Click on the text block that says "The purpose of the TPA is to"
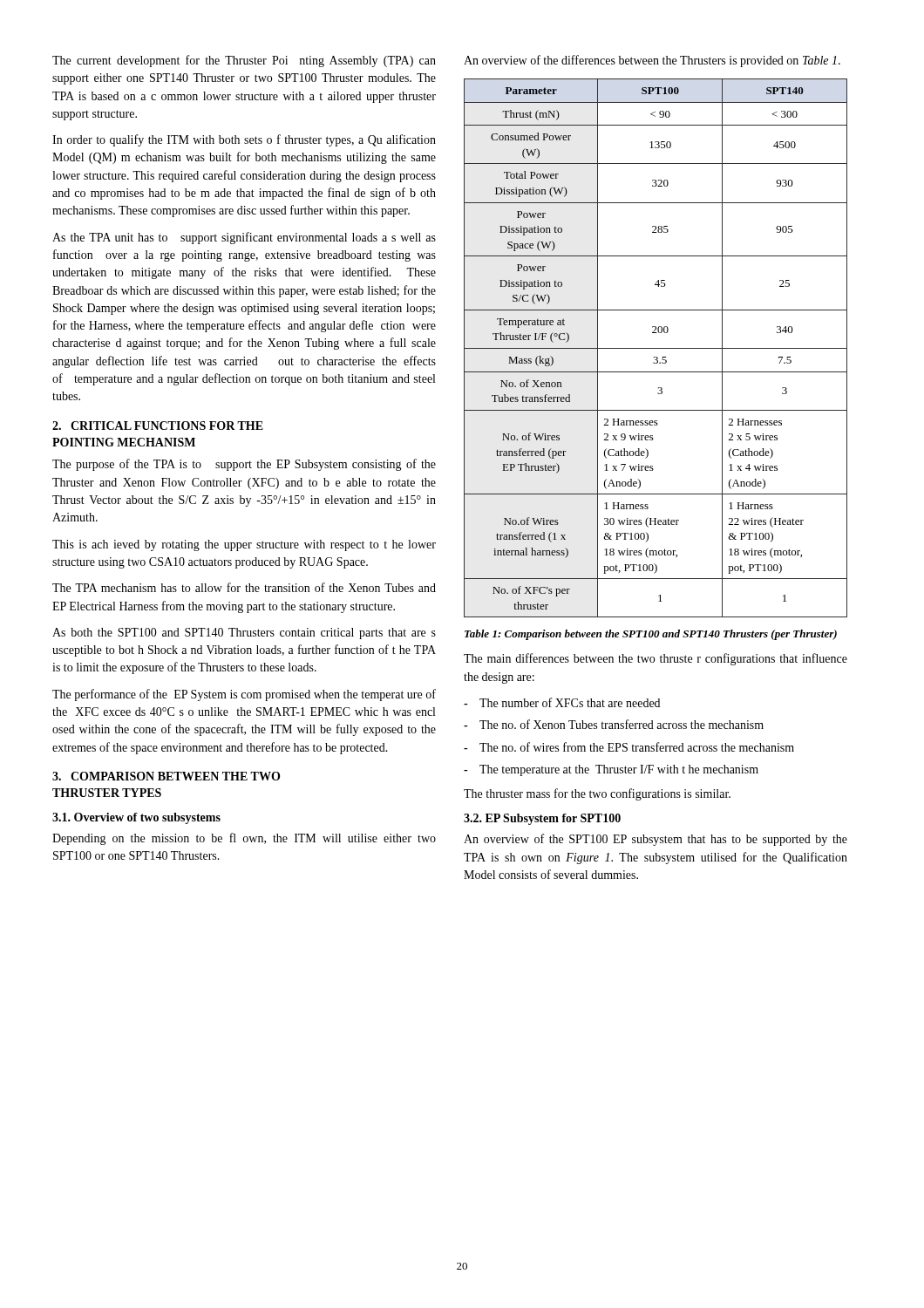The height and width of the screenshot is (1308, 924). (x=244, y=607)
